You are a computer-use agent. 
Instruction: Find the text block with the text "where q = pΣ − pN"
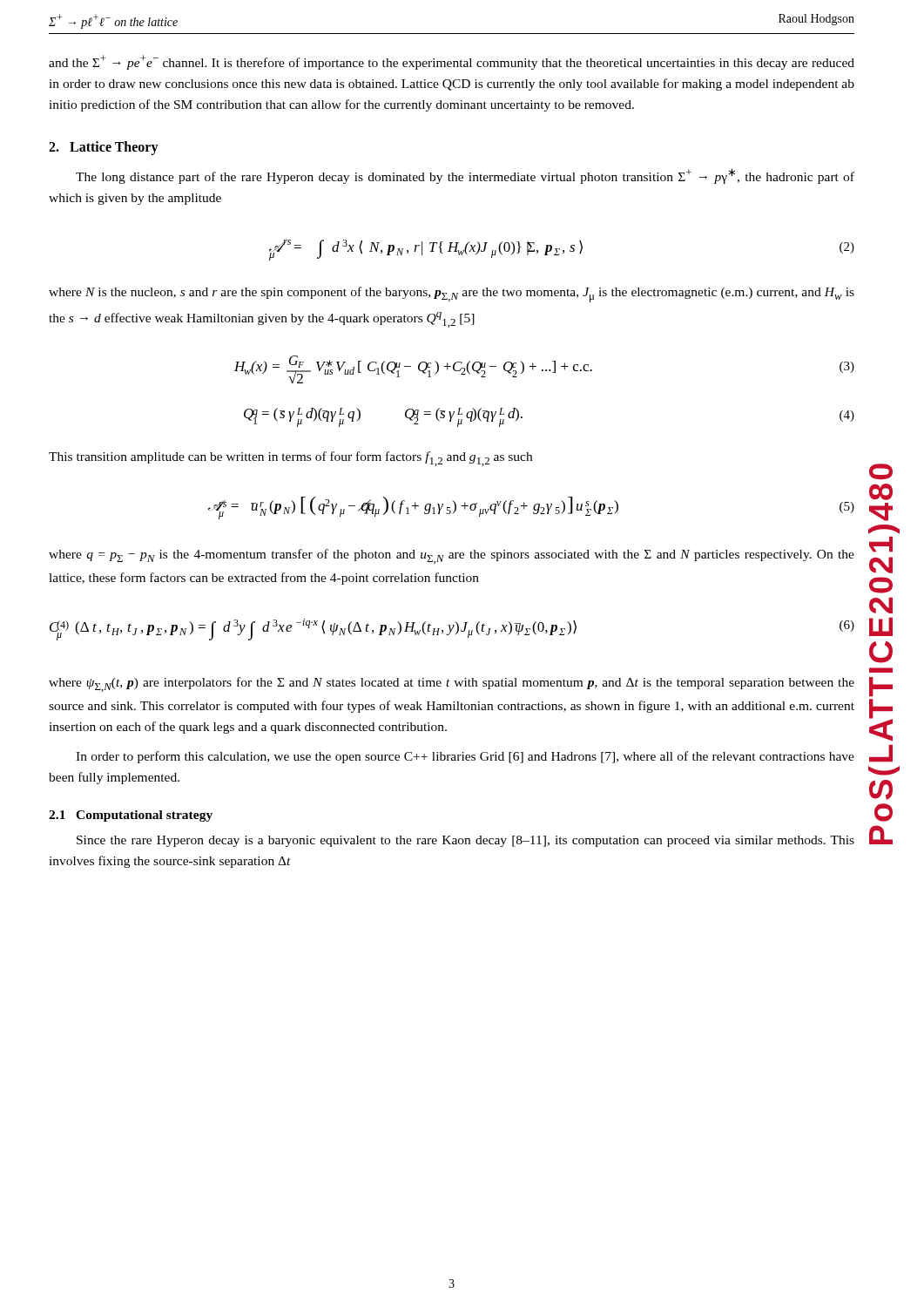(x=452, y=566)
